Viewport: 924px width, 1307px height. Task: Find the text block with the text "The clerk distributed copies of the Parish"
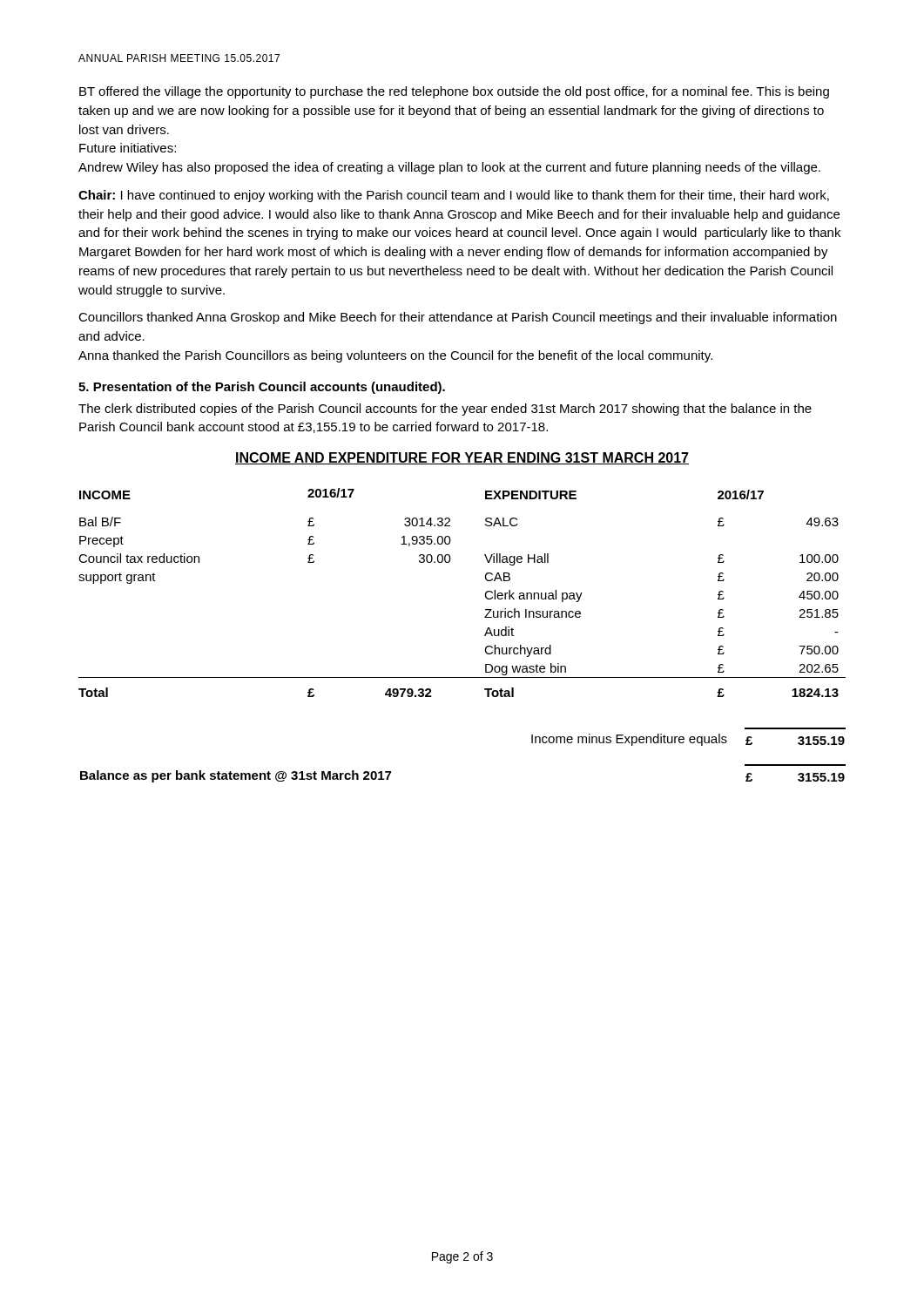445,417
